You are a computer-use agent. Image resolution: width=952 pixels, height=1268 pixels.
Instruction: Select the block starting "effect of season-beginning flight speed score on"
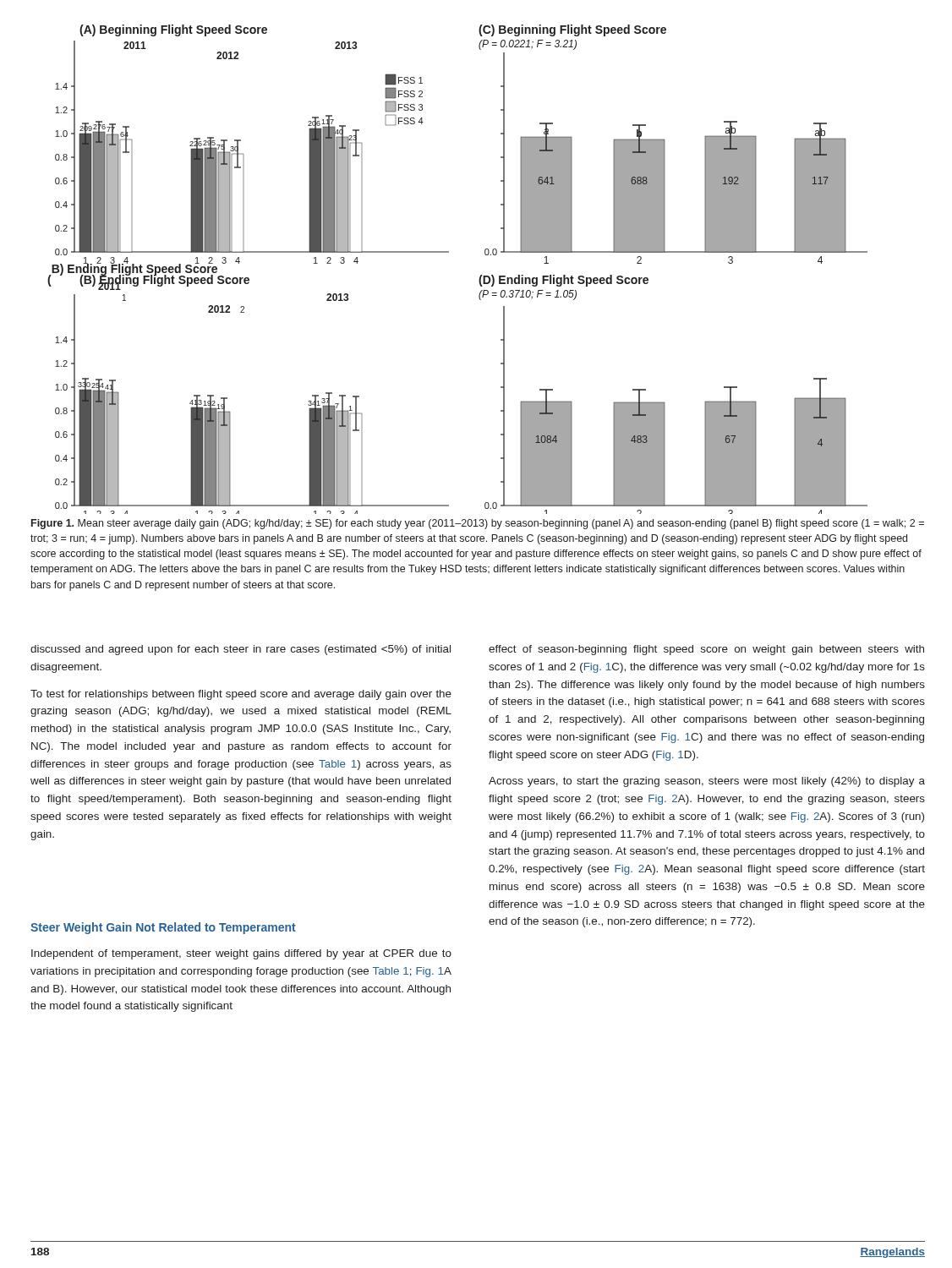(x=707, y=786)
